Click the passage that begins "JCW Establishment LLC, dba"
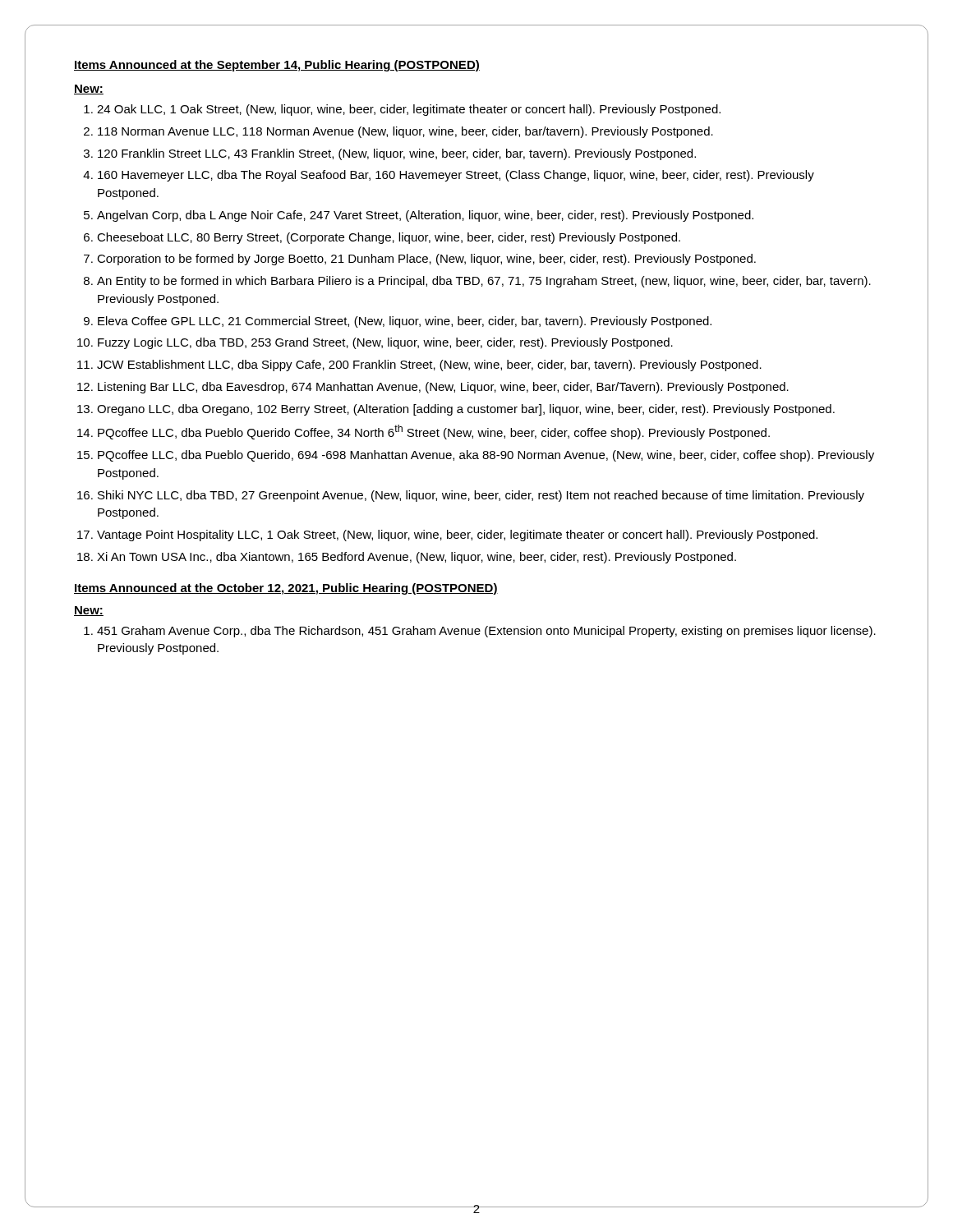The height and width of the screenshot is (1232, 953). [488, 365]
